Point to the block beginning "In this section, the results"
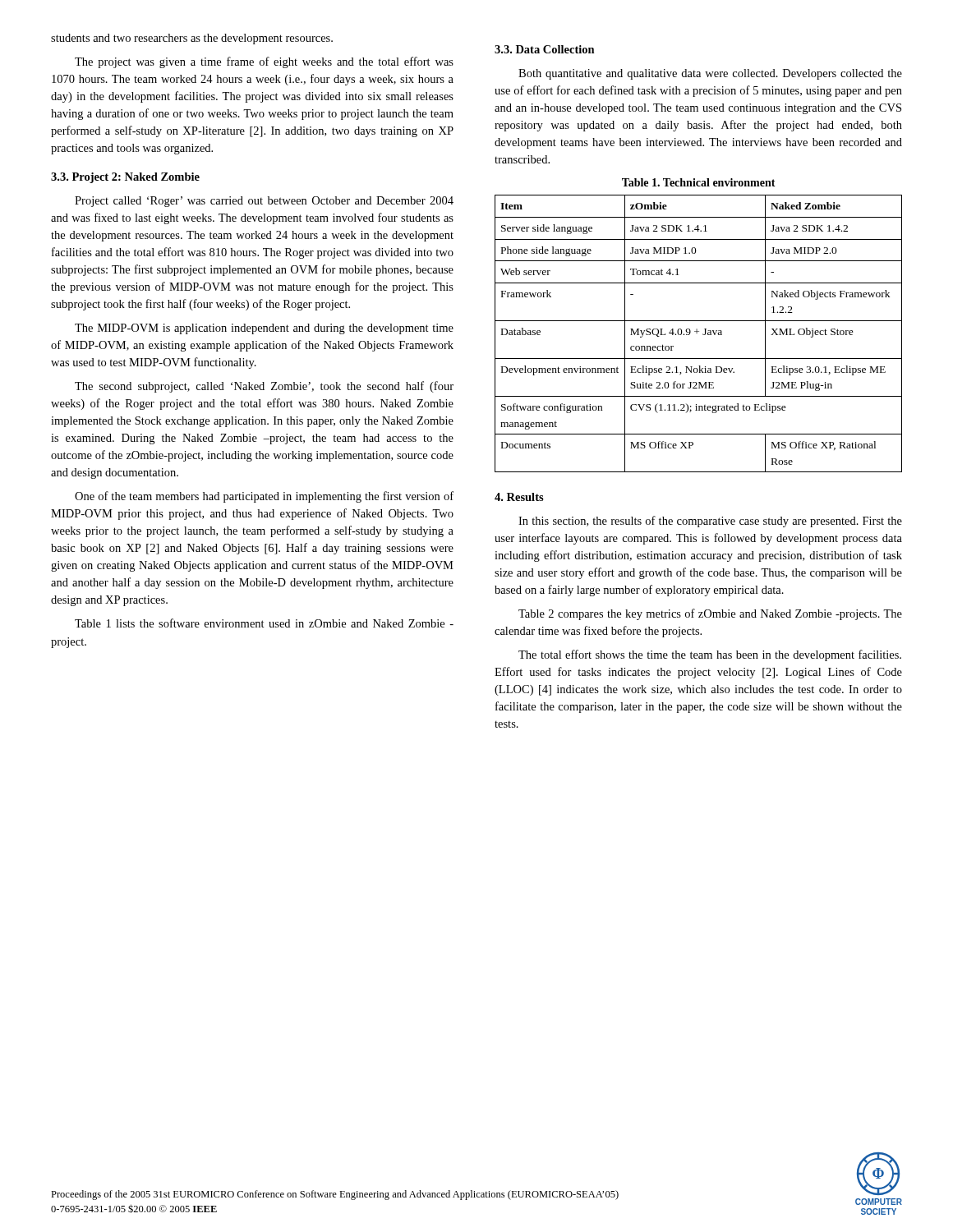953x1232 pixels. click(698, 623)
